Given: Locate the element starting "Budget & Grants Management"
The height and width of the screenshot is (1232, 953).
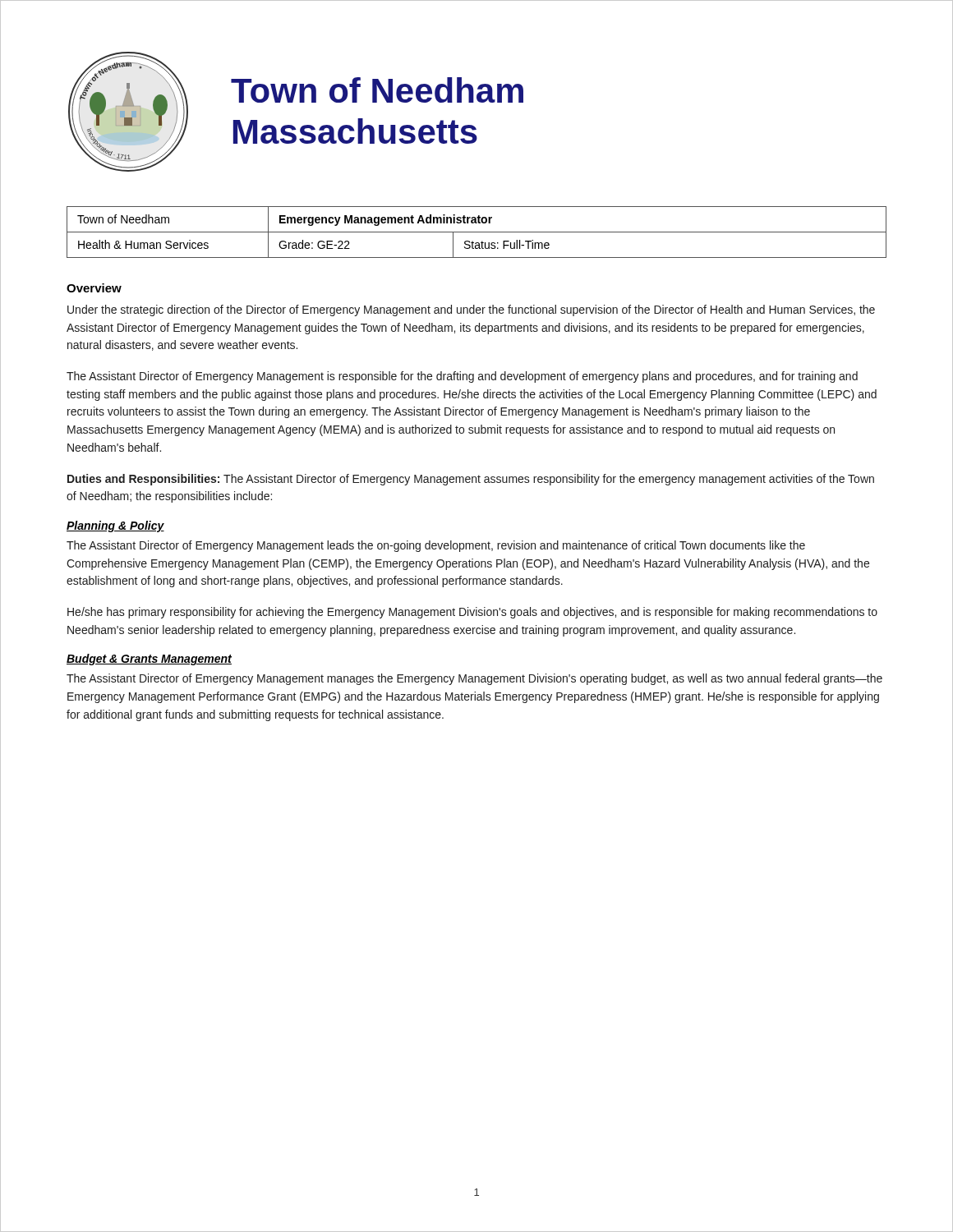Looking at the screenshot, I should (149, 659).
